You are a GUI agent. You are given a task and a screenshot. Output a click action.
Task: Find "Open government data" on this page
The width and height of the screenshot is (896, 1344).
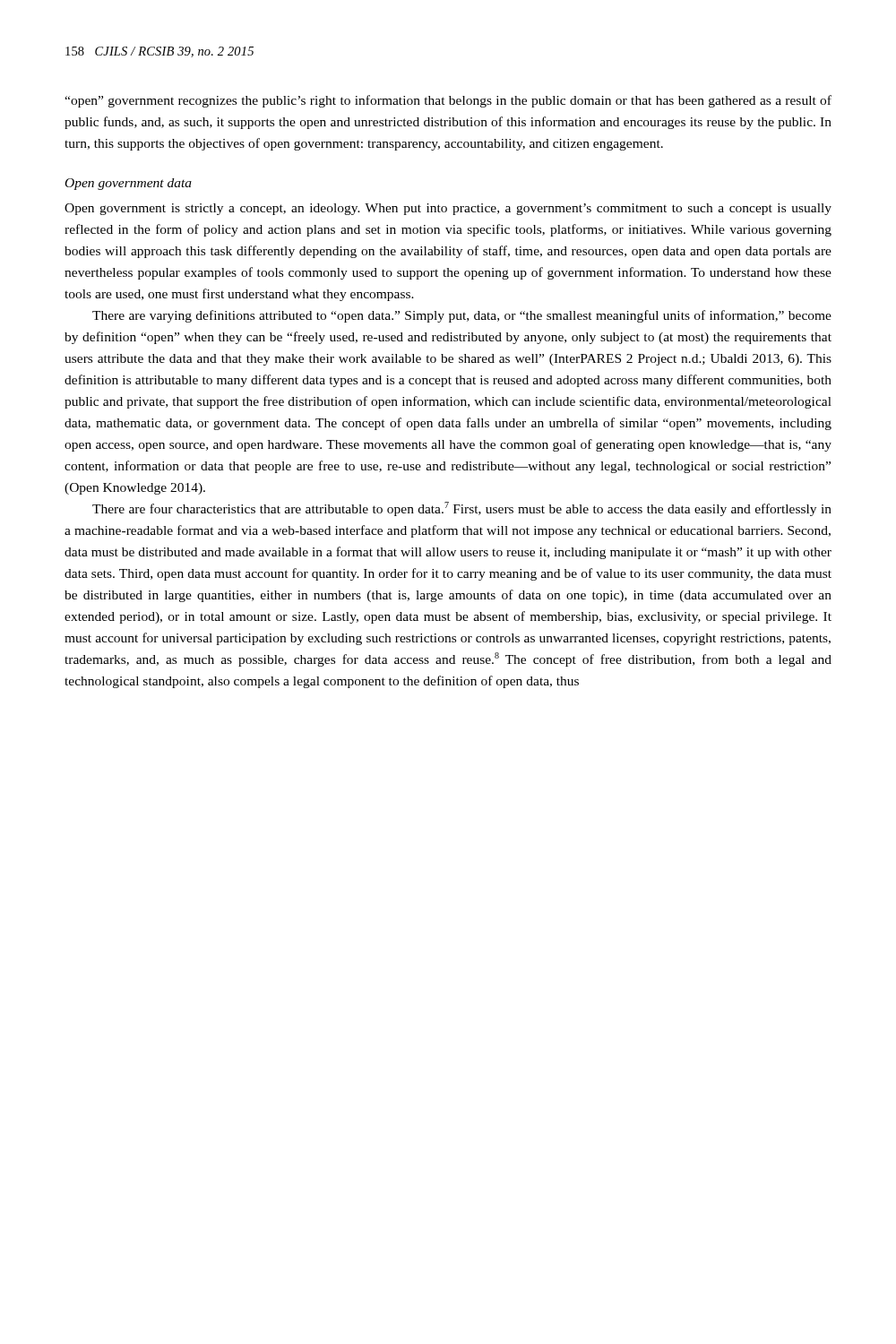click(129, 184)
